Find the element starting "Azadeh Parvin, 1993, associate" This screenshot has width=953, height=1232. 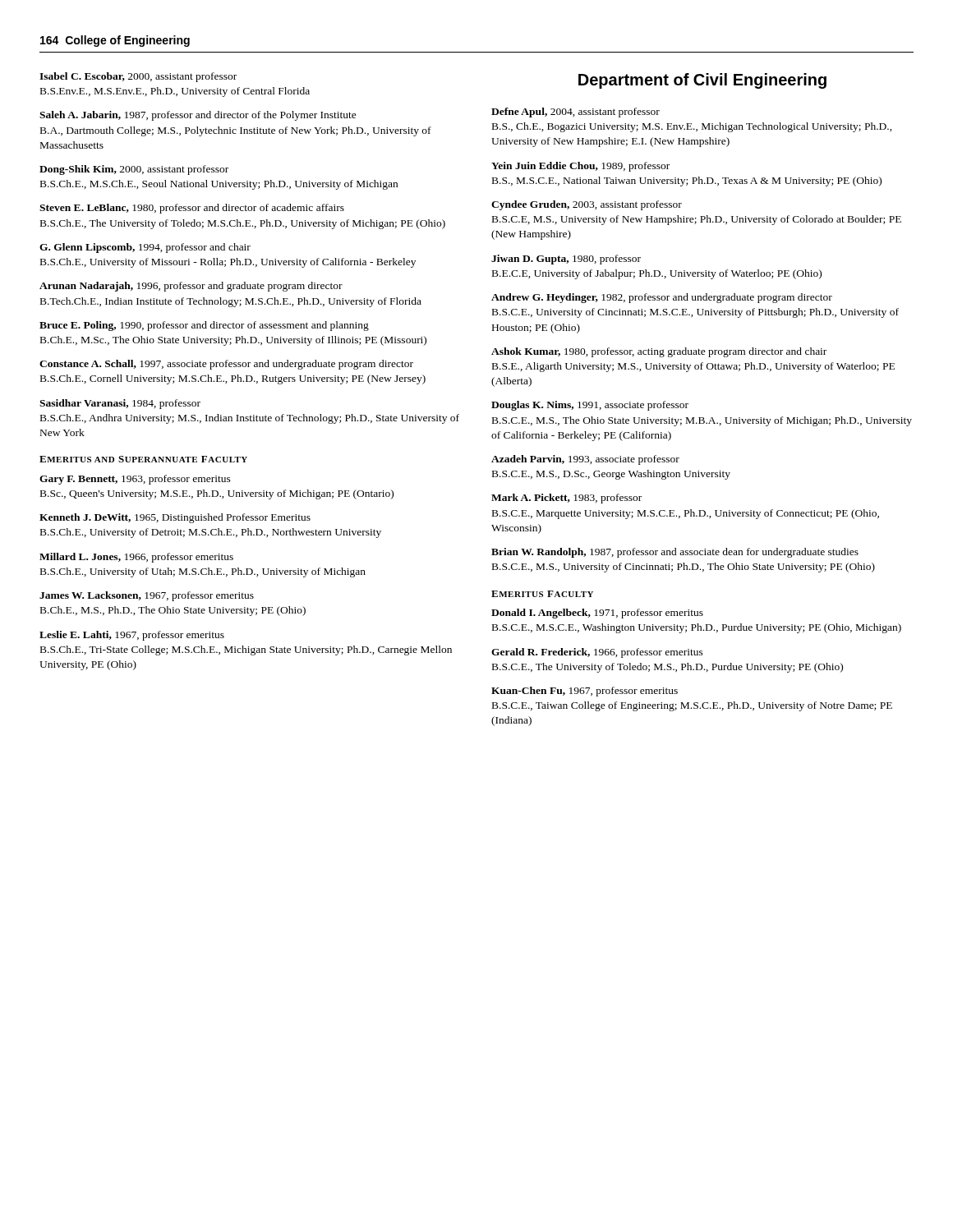[x=702, y=467]
